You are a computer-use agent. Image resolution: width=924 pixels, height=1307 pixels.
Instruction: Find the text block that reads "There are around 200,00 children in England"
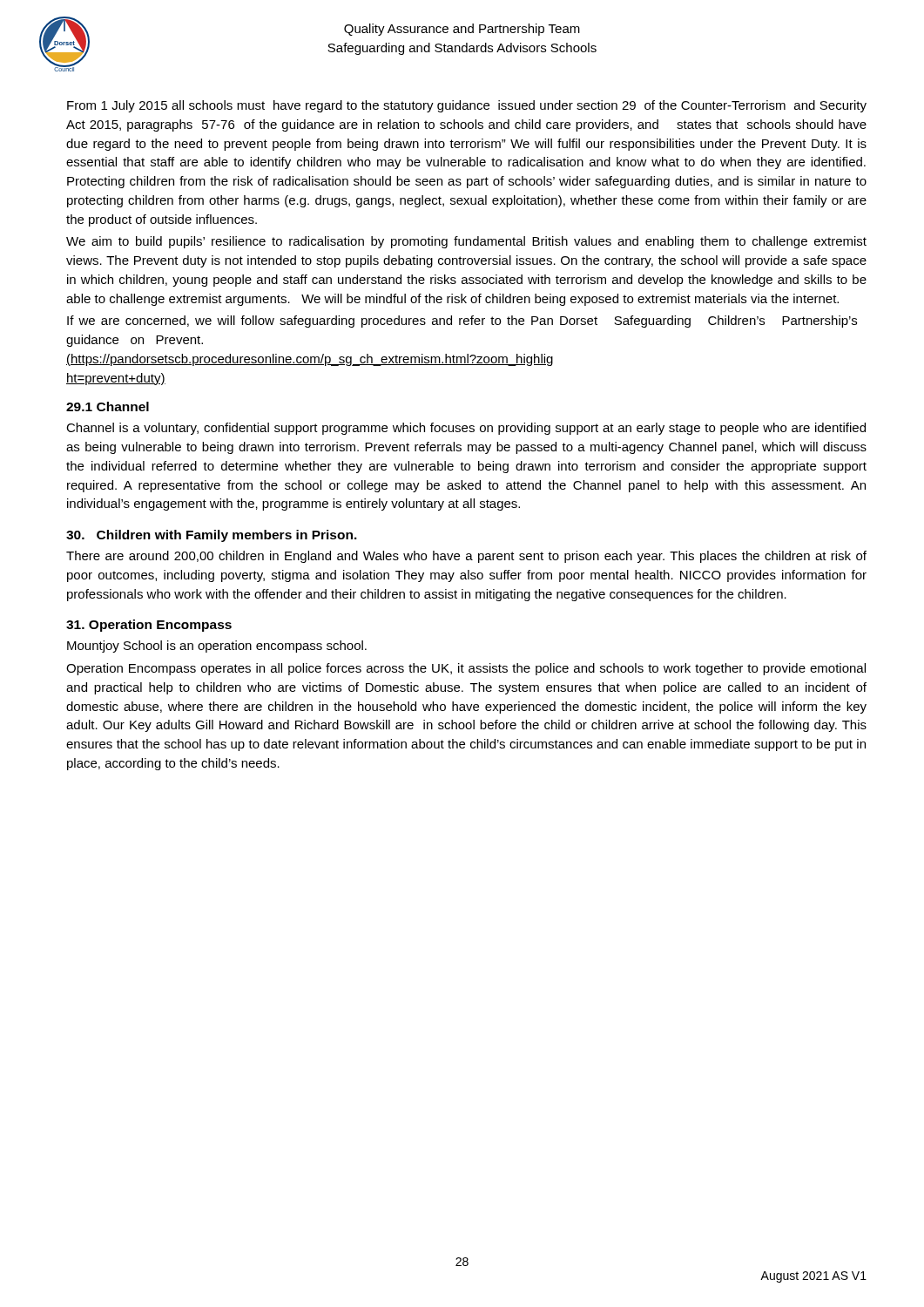[466, 575]
